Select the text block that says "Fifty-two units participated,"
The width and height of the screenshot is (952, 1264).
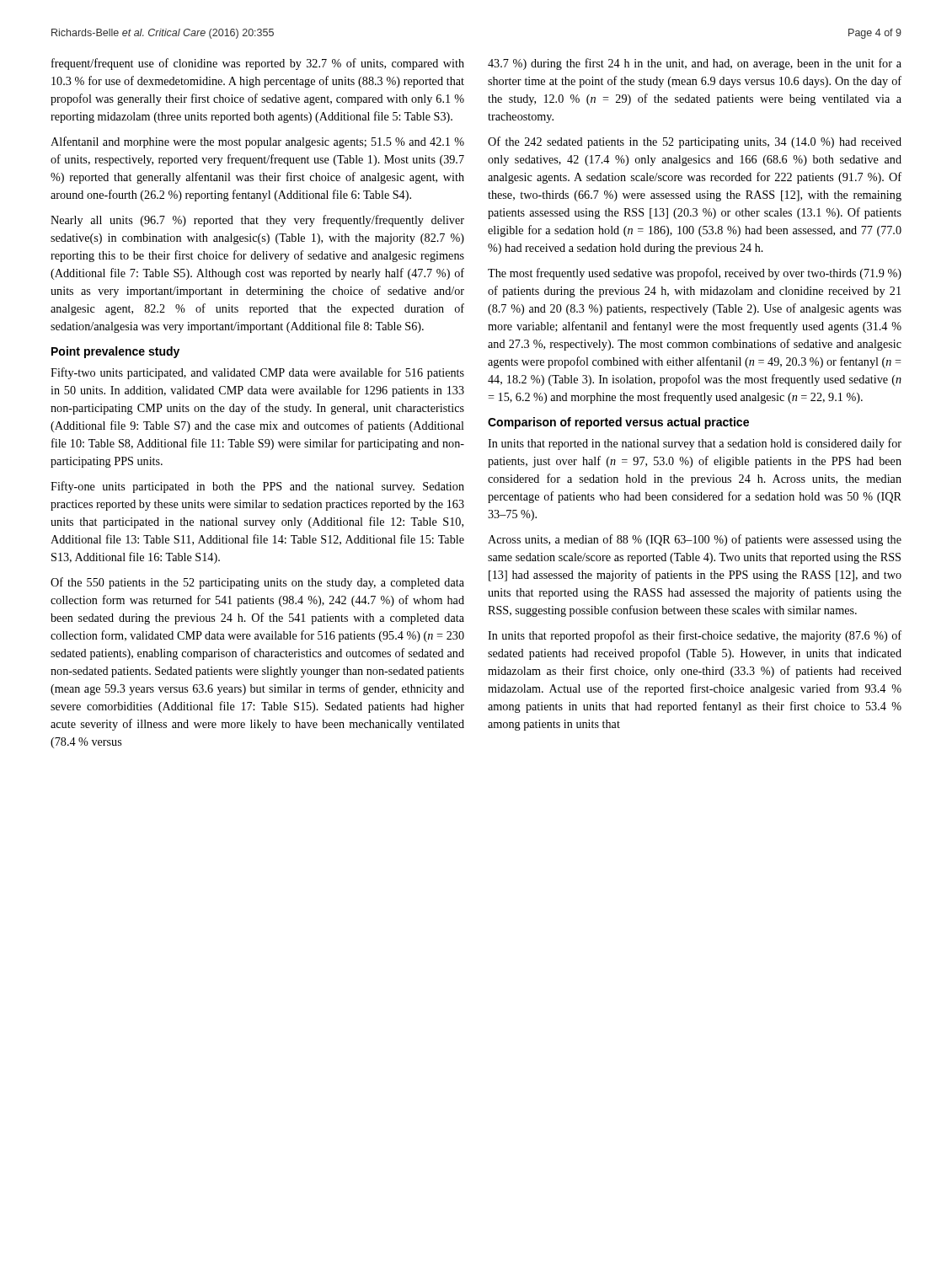(257, 417)
